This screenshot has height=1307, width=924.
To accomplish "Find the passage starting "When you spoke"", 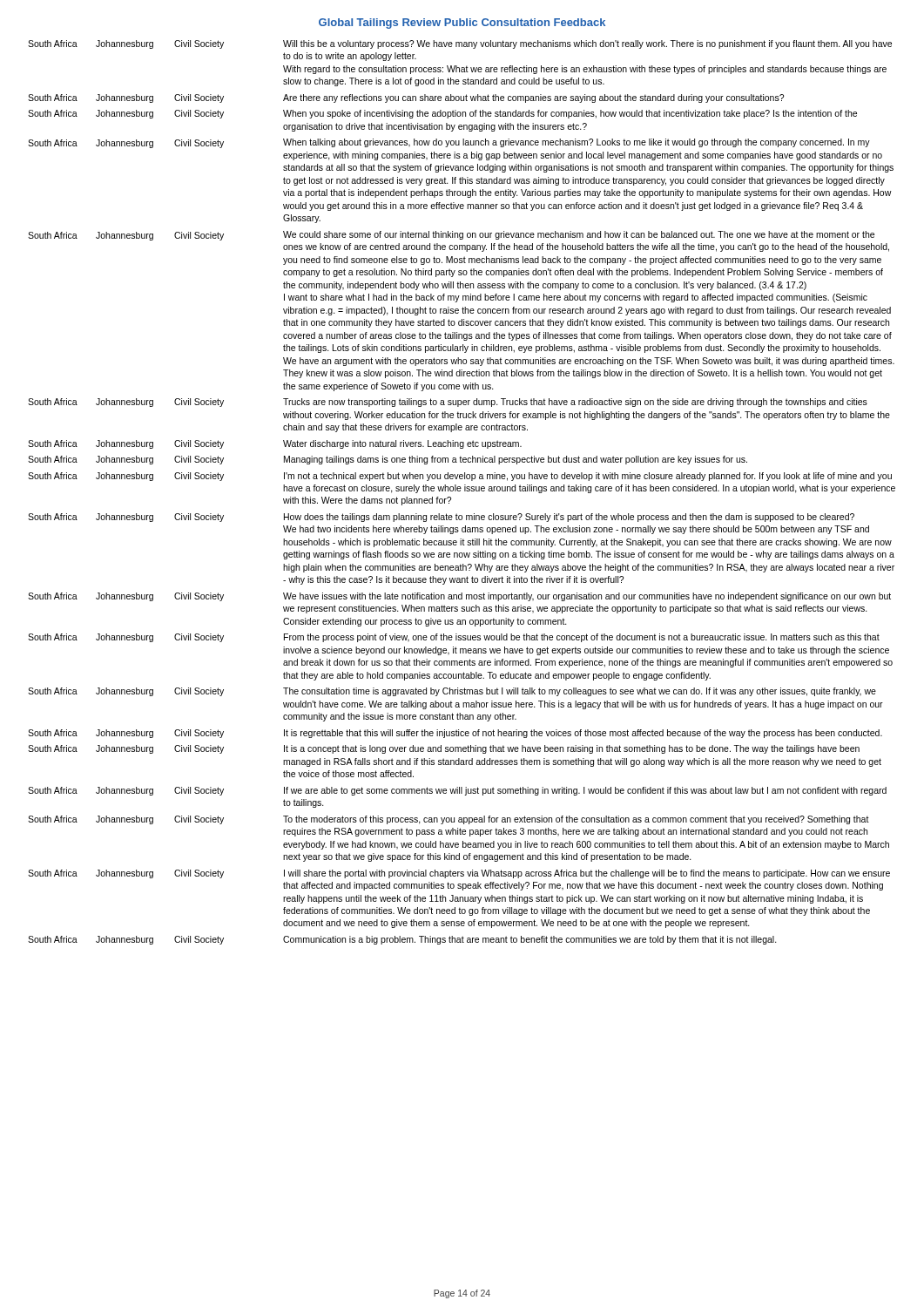I will point(570,120).
